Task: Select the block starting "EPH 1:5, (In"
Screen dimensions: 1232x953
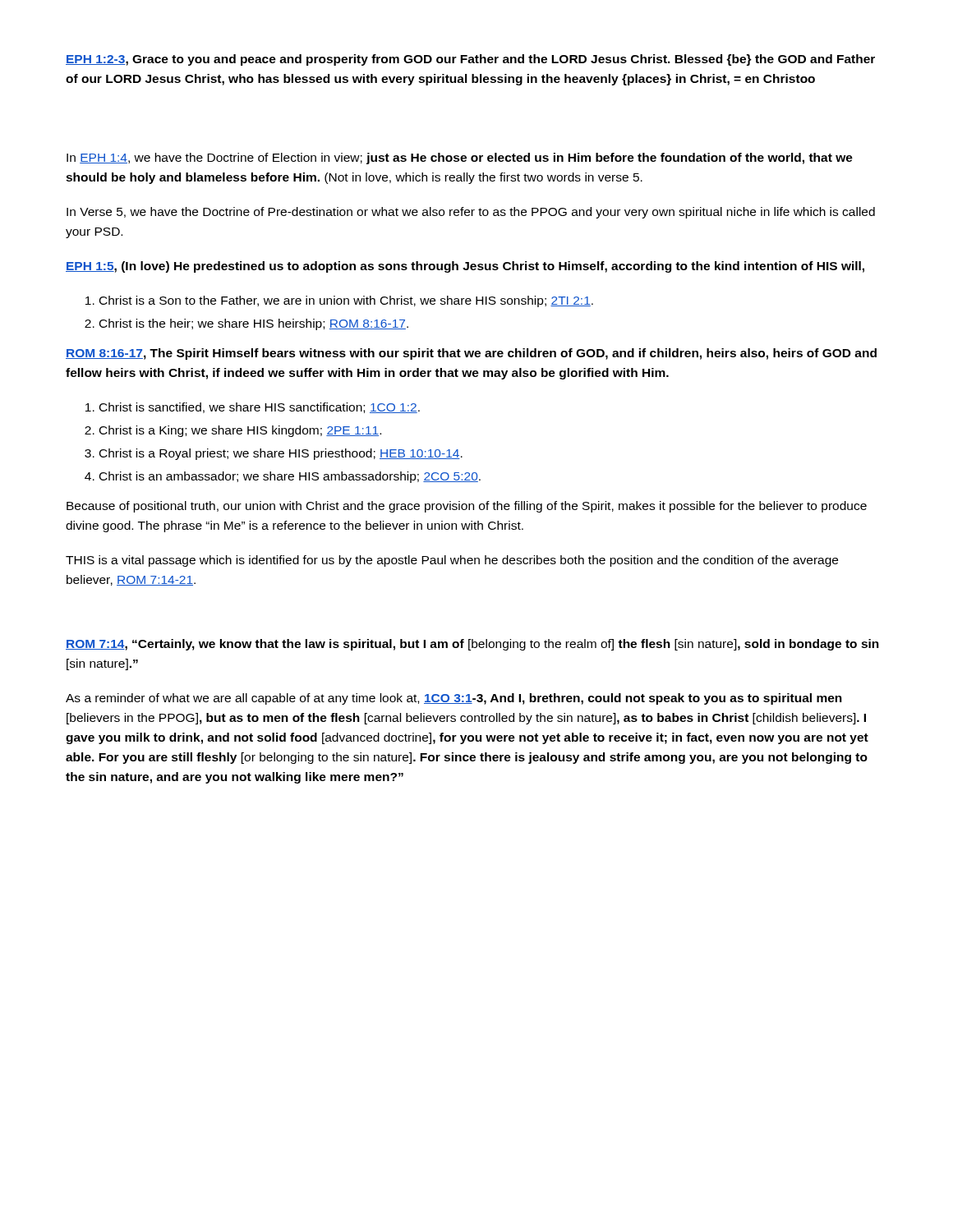Action: click(465, 266)
